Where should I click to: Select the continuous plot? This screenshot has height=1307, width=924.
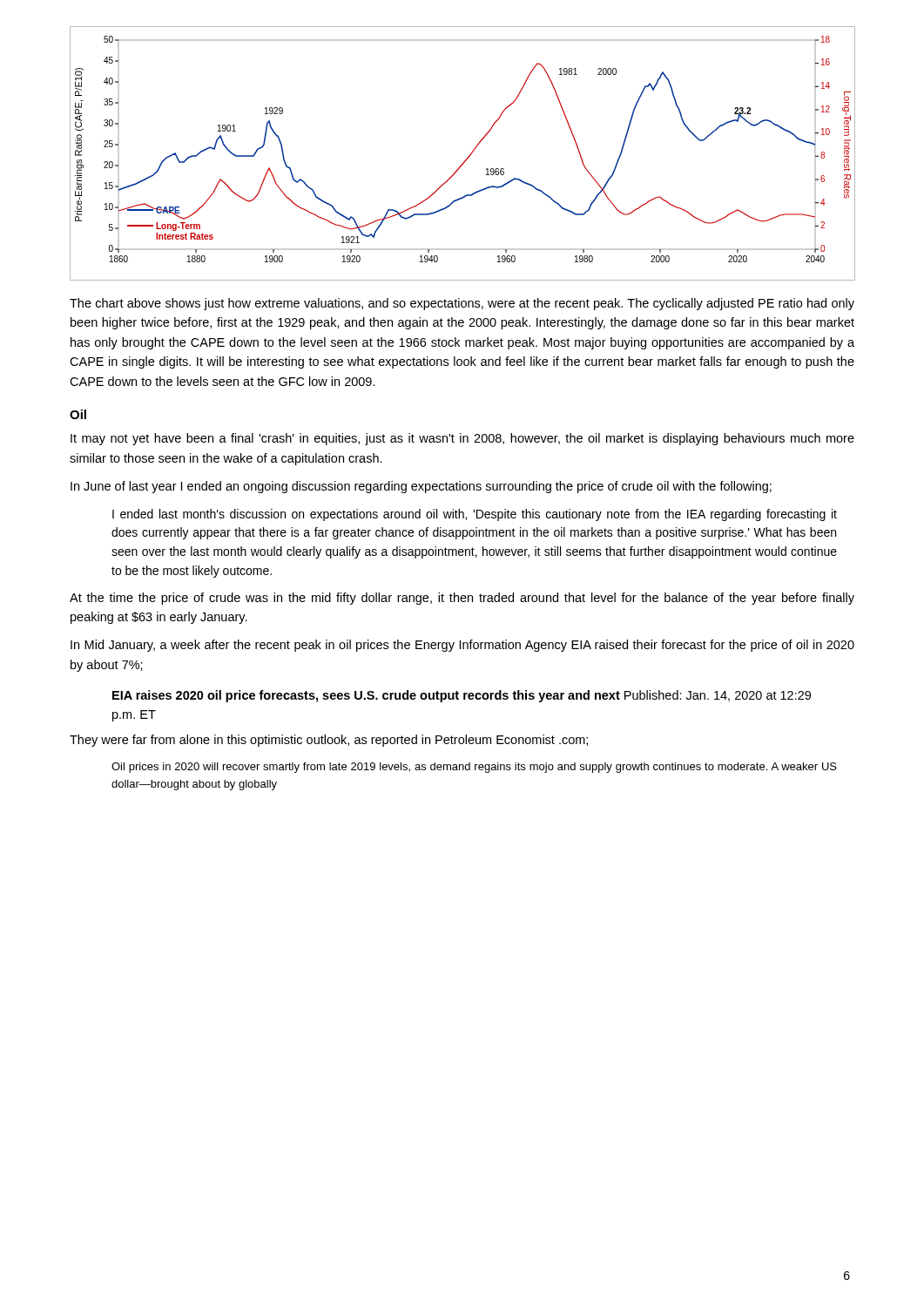pyautogui.click(x=462, y=155)
